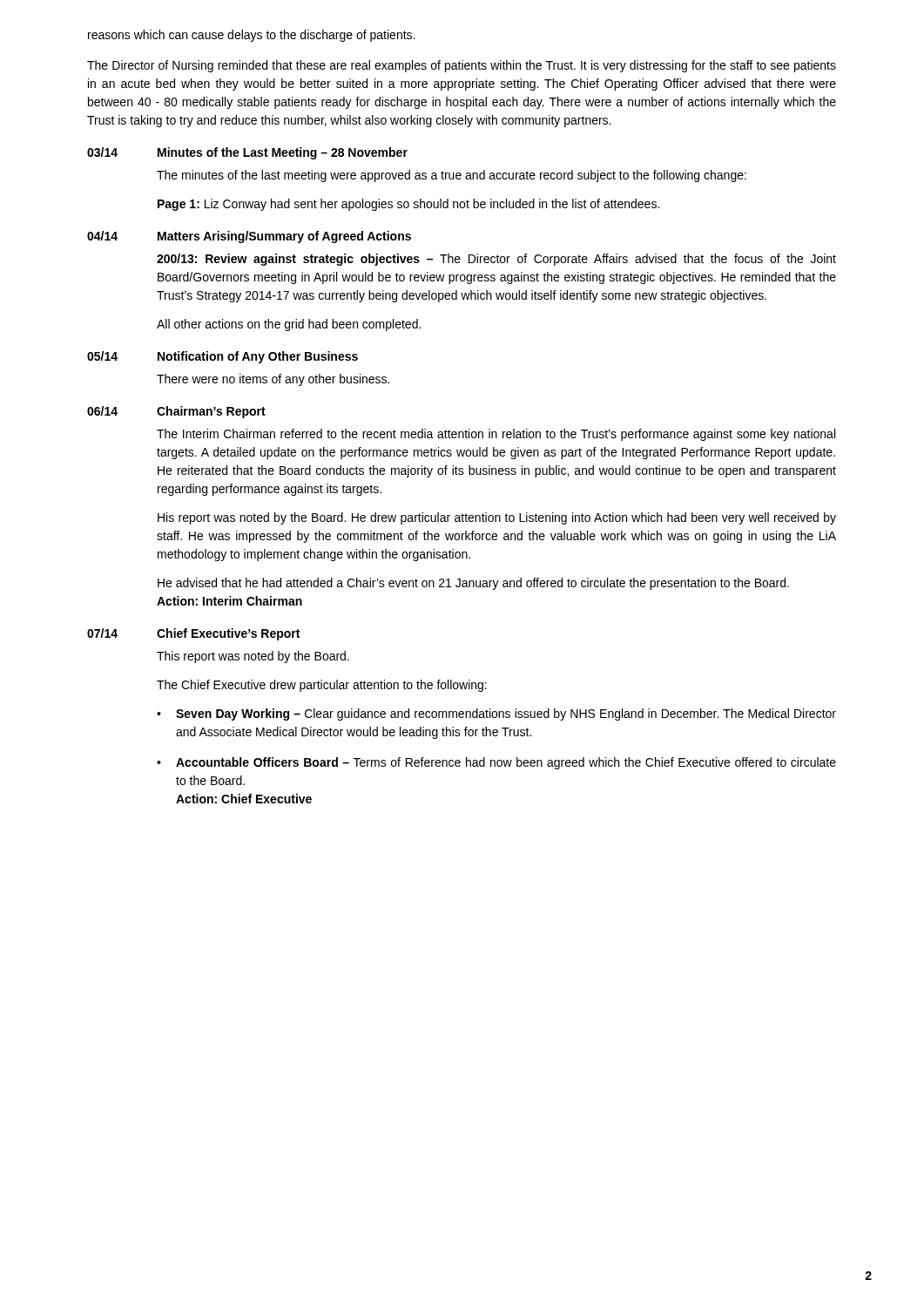Find the block on this page that starts "200/13: Review against strategic"

coord(496,277)
